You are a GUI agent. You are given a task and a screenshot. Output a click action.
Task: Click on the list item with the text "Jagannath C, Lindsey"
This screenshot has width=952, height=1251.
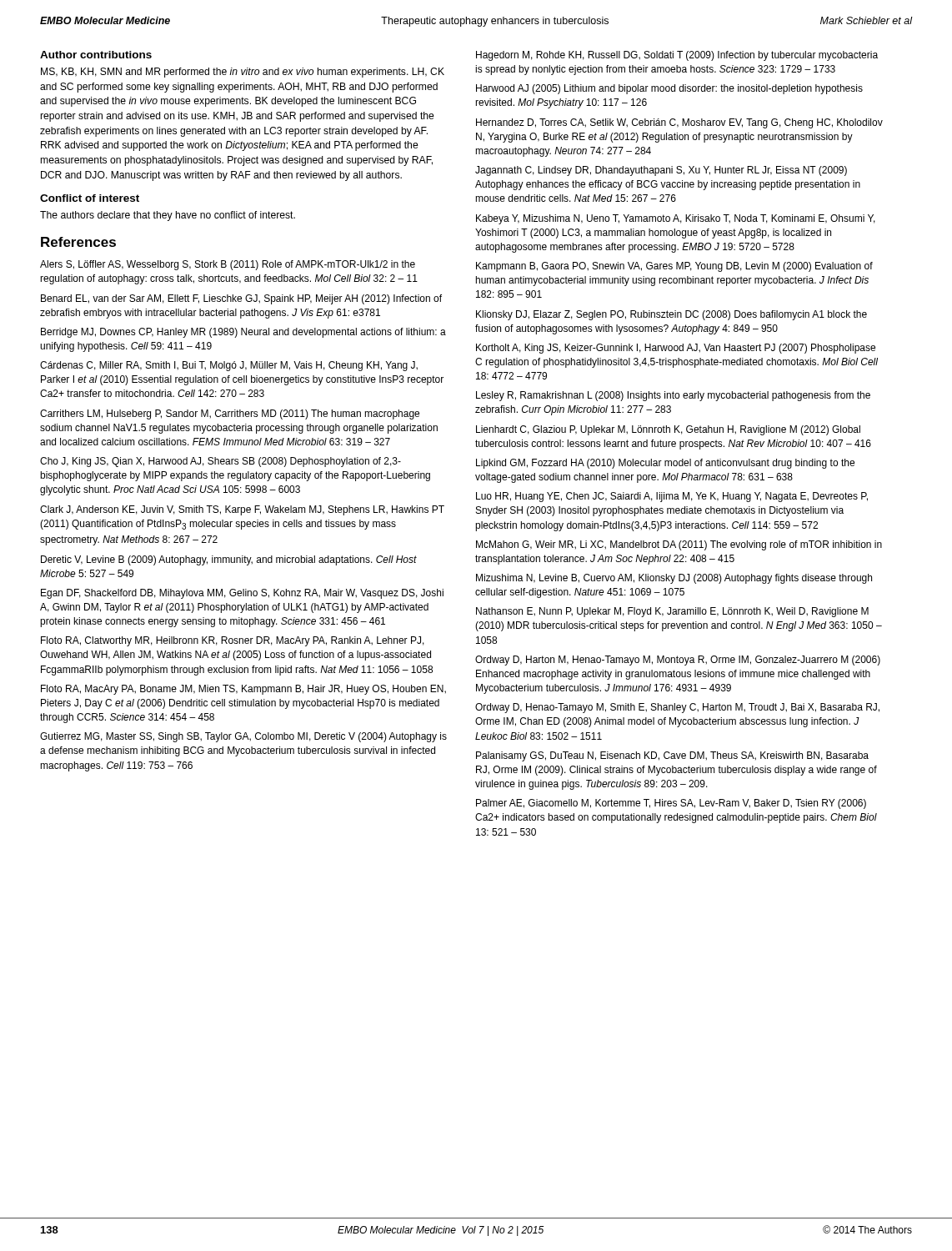(x=668, y=185)
